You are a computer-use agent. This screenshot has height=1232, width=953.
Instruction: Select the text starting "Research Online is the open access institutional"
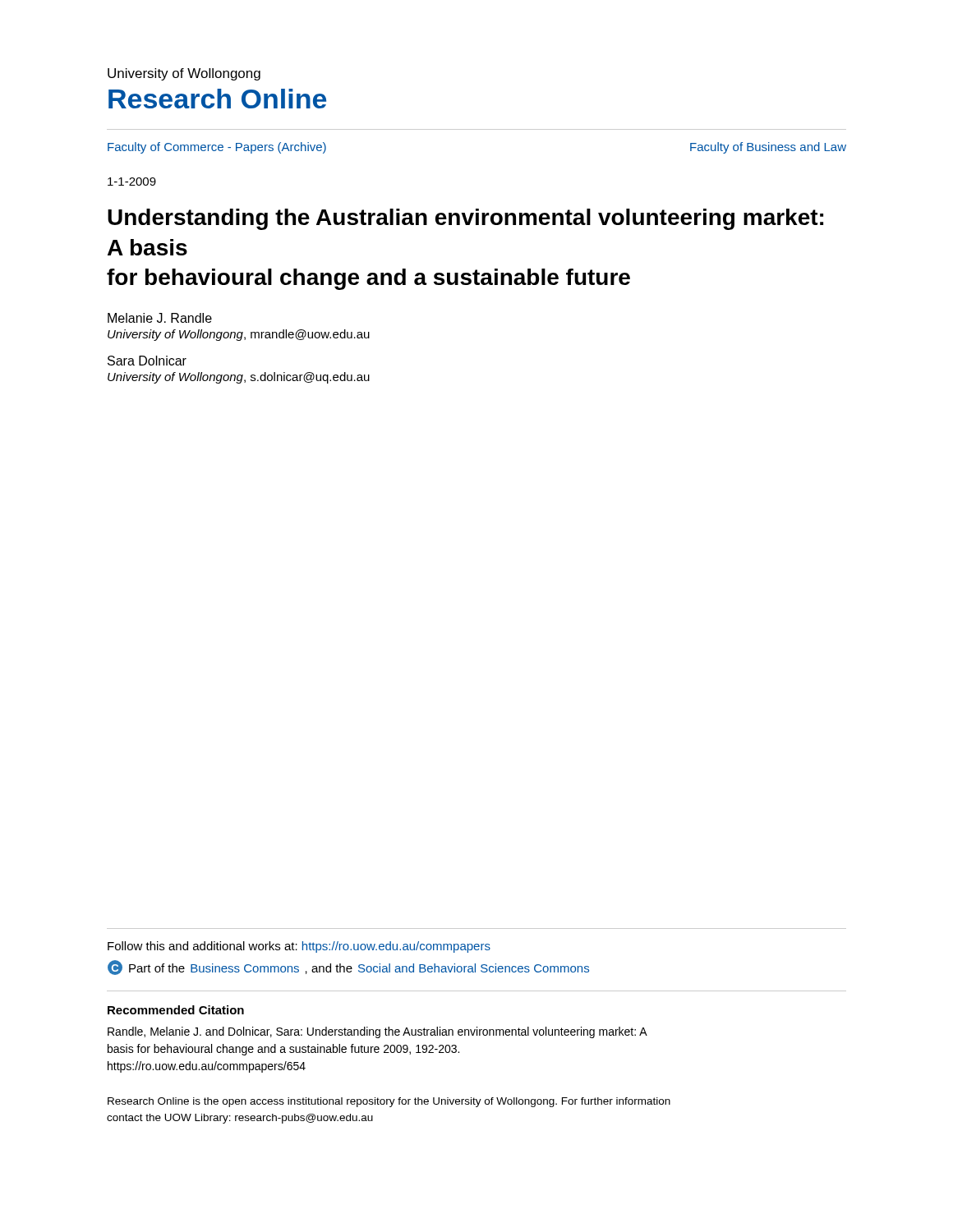(389, 1109)
